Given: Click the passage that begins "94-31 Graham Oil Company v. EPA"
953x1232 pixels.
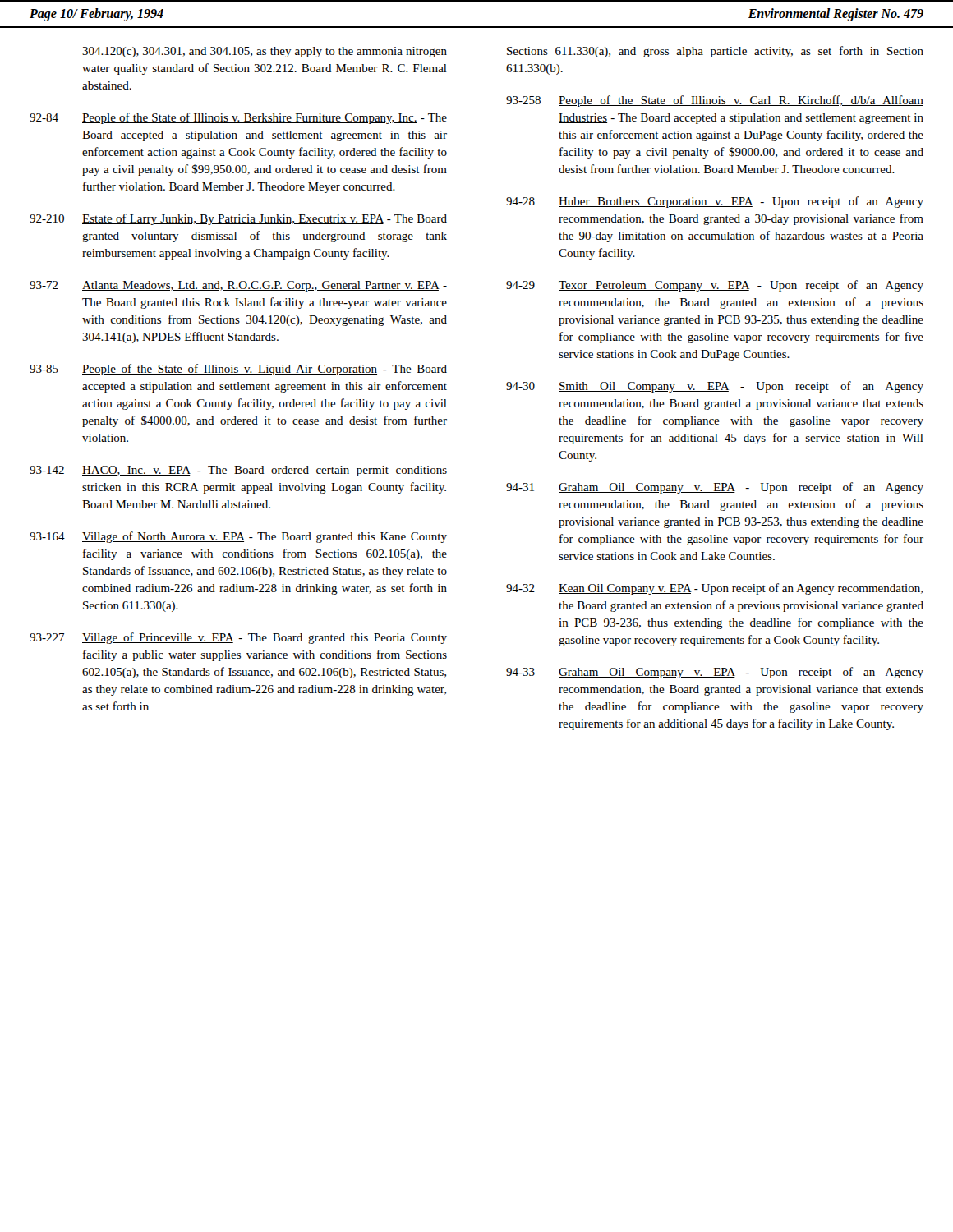Looking at the screenshot, I should pos(715,522).
